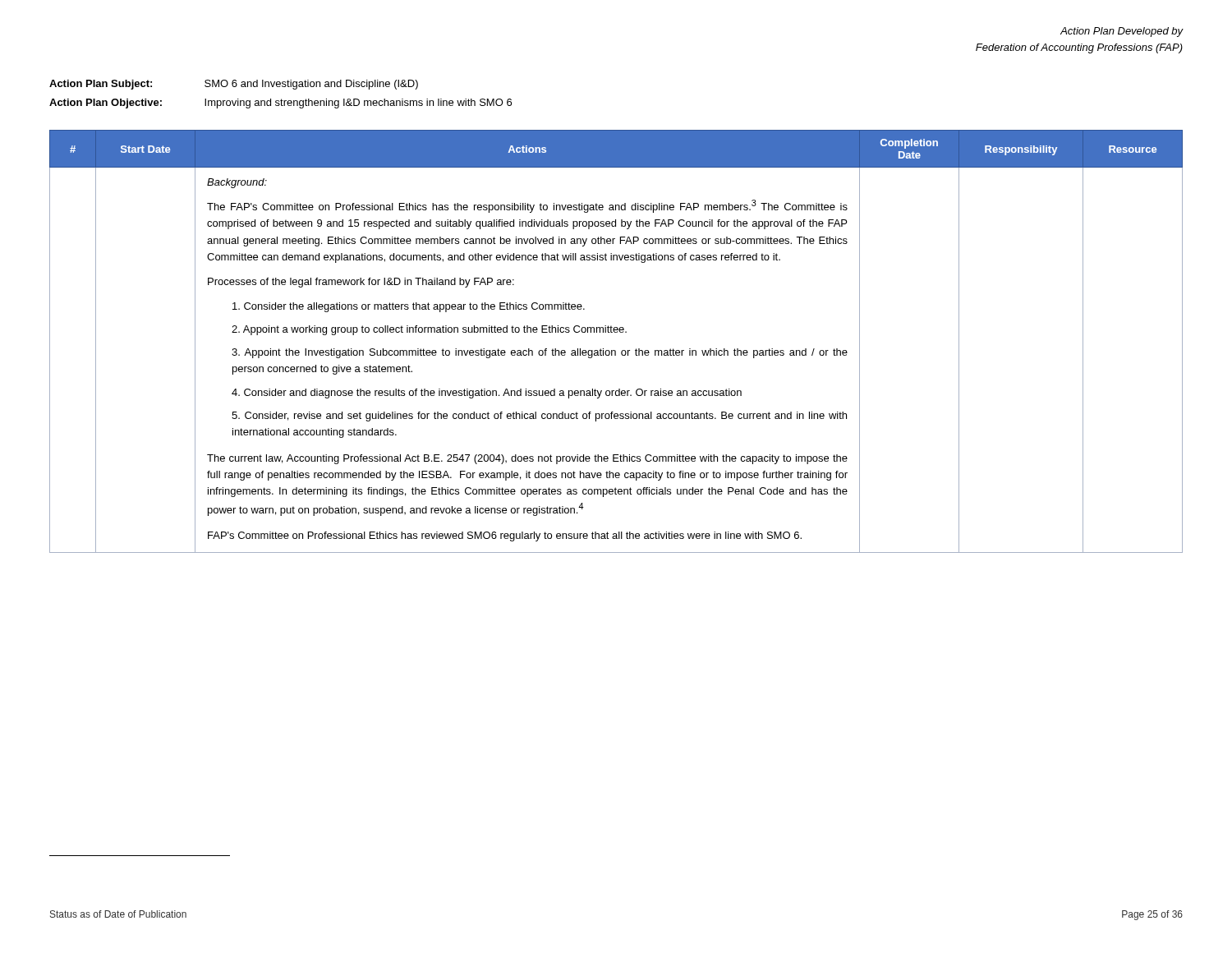Viewport: 1232px width, 953px height.
Task: Where is the passage that starts "Action Plan Subject: SMO 6 and Investigation"?
Action: click(x=281, y=93)
